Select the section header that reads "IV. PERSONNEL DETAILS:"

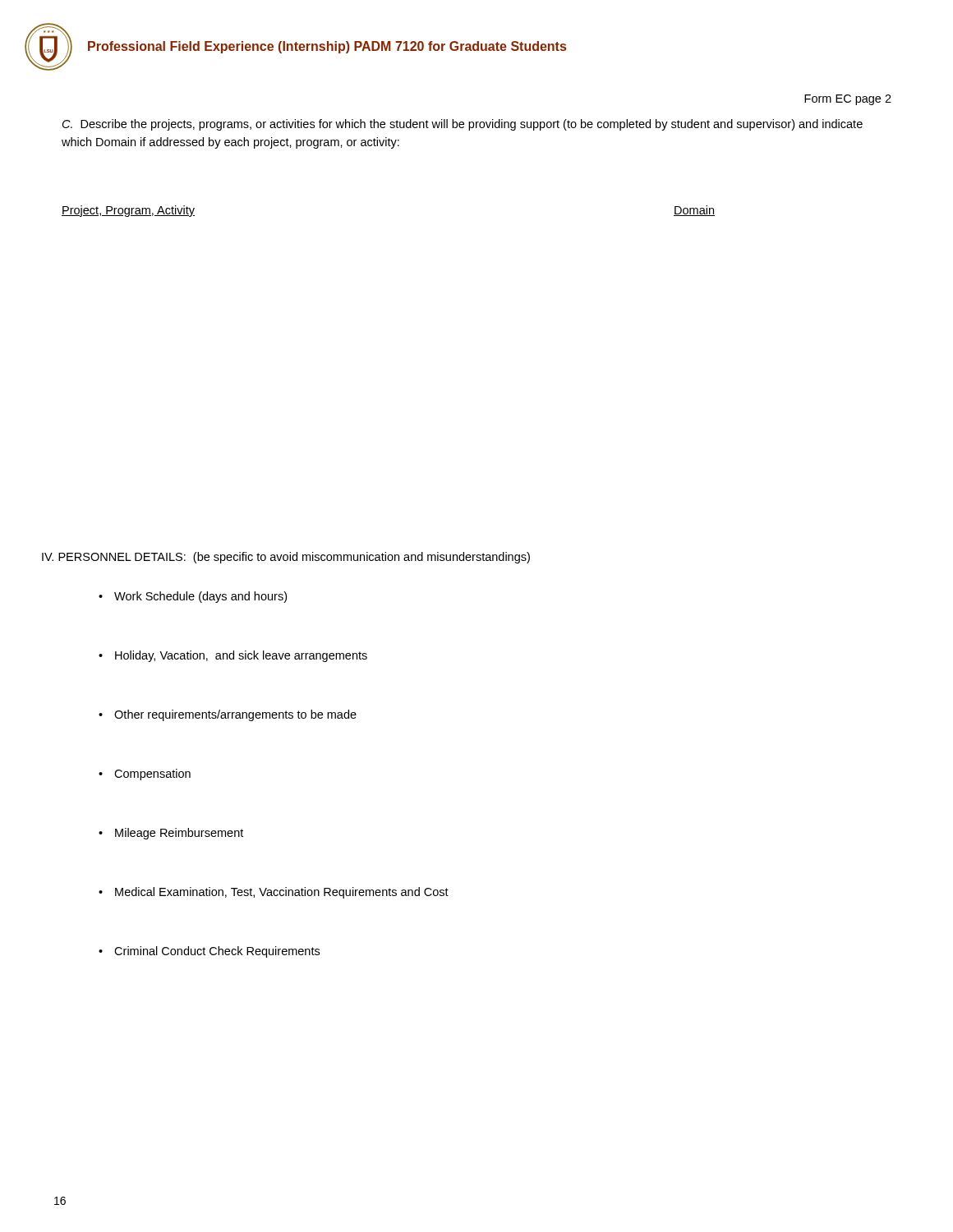286,557
